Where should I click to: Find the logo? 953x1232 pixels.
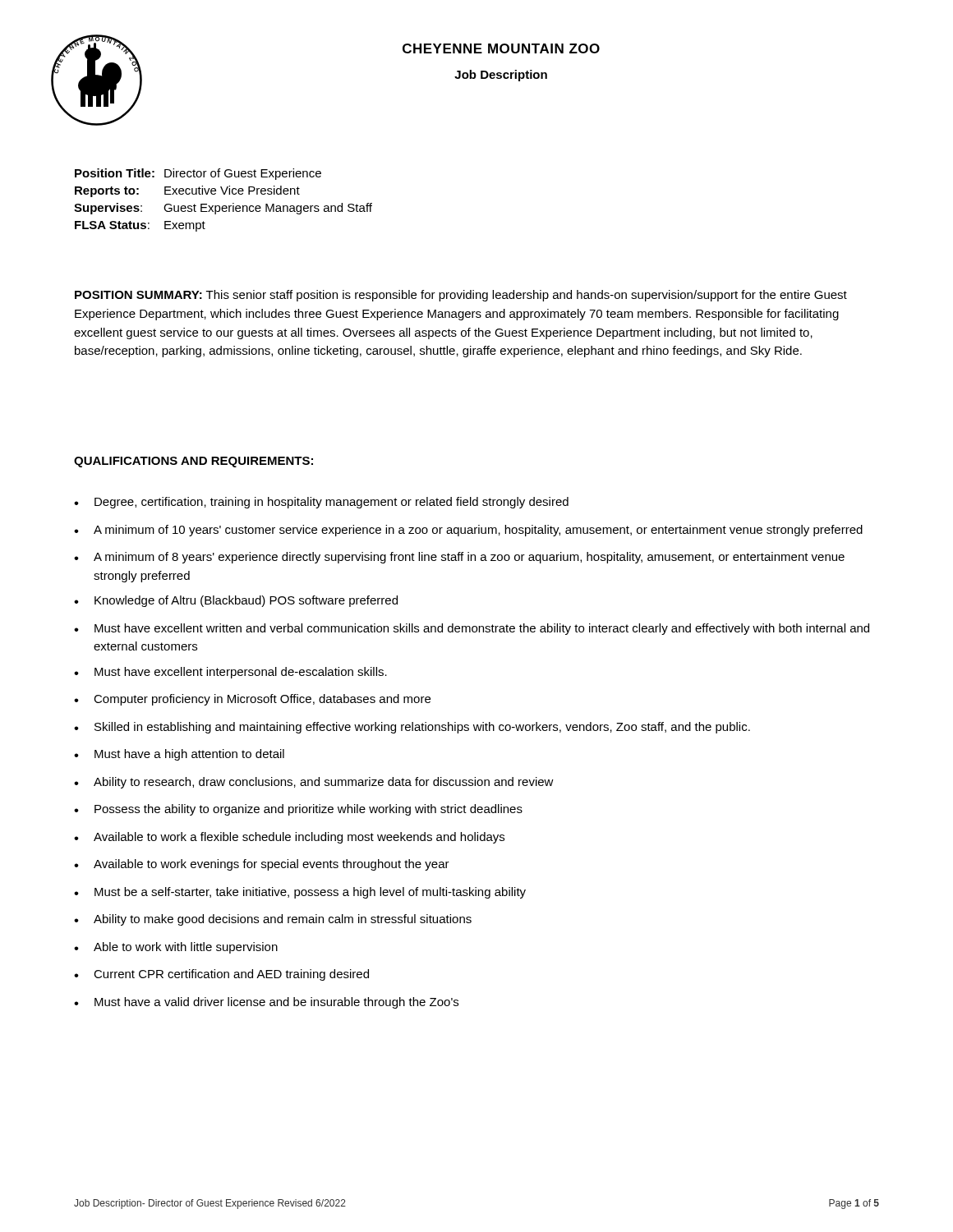coord(103,81)
